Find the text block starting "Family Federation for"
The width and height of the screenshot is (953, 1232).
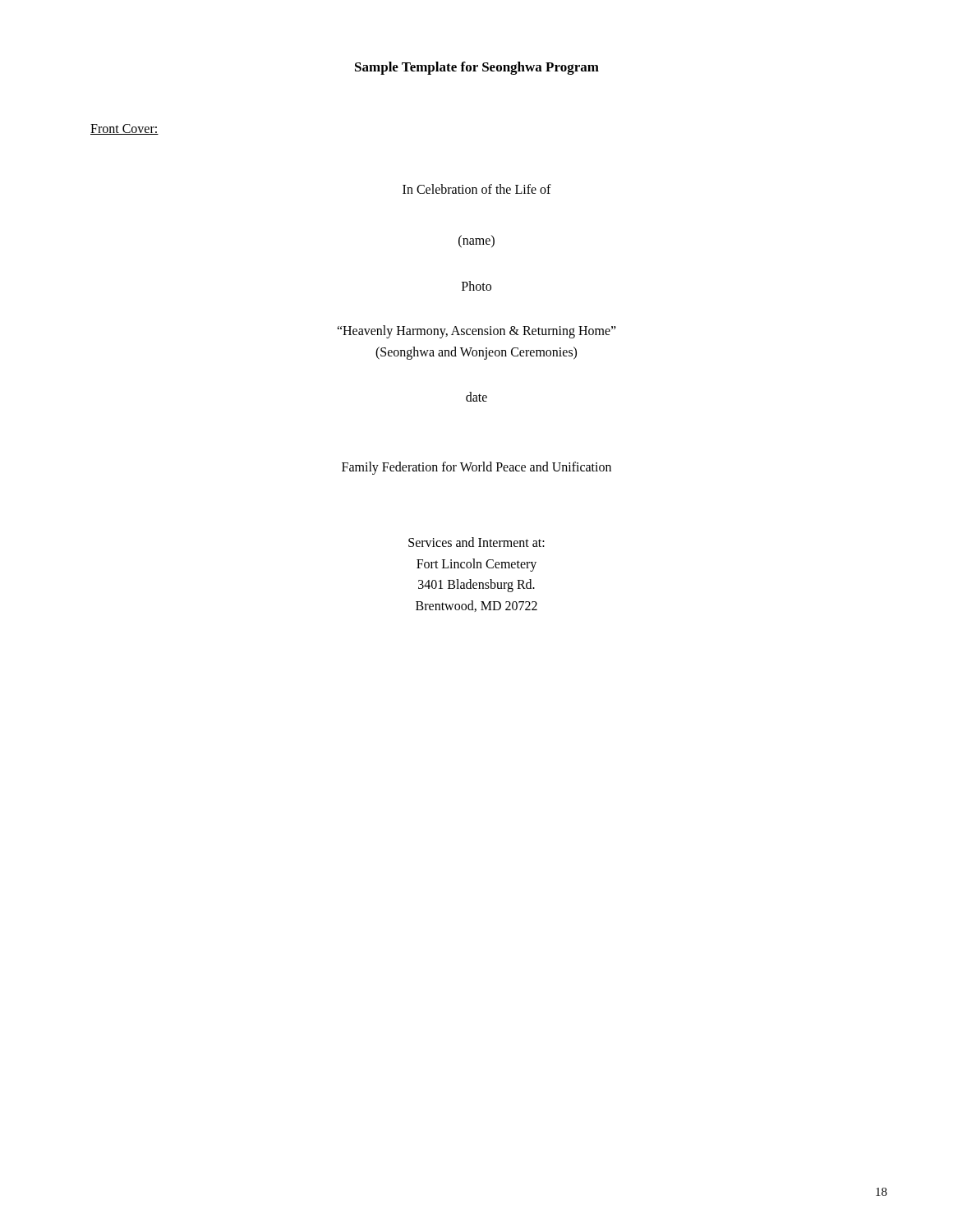click(476, 467)
